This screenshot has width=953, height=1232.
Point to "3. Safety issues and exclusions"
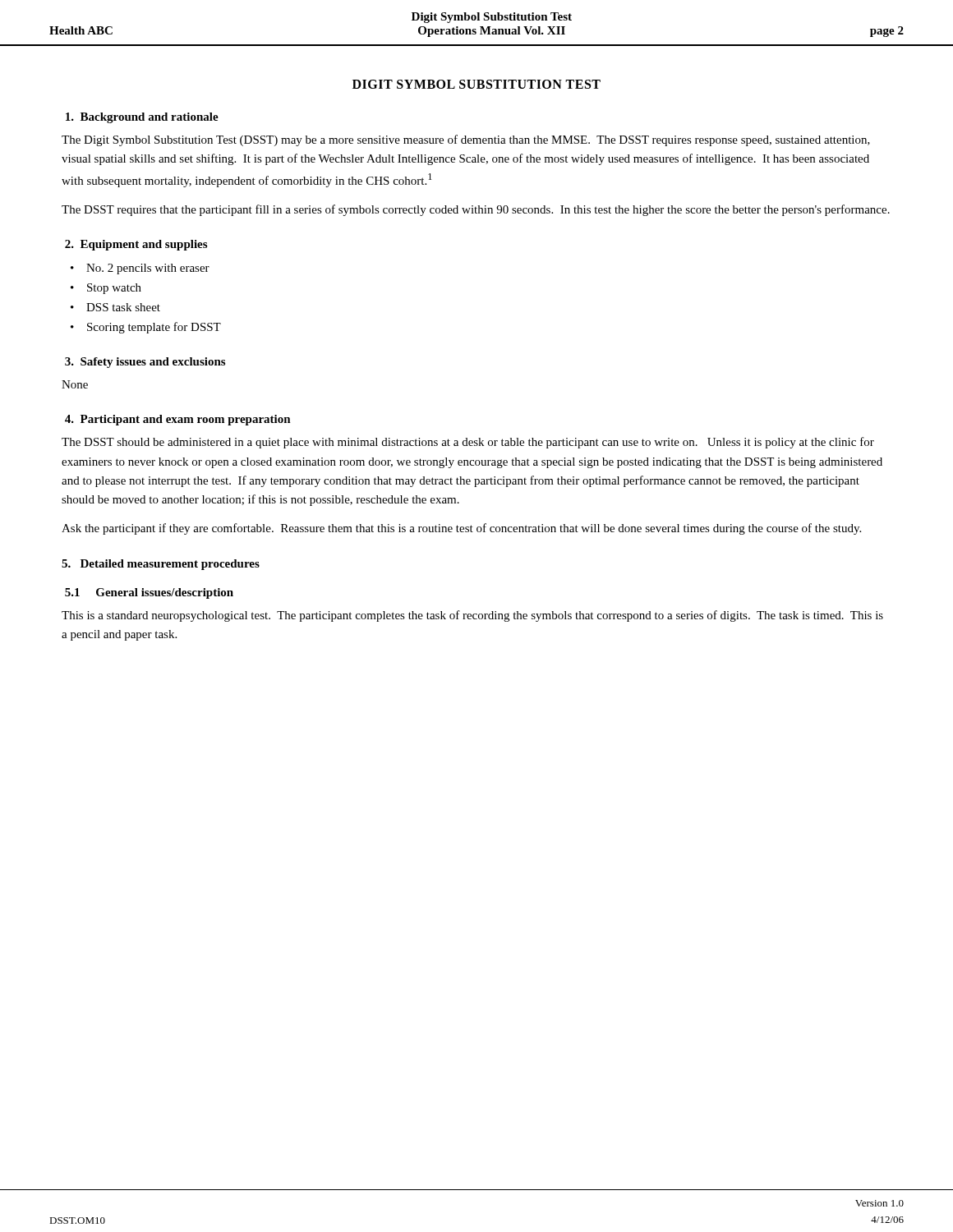click(x=144, y=361)
